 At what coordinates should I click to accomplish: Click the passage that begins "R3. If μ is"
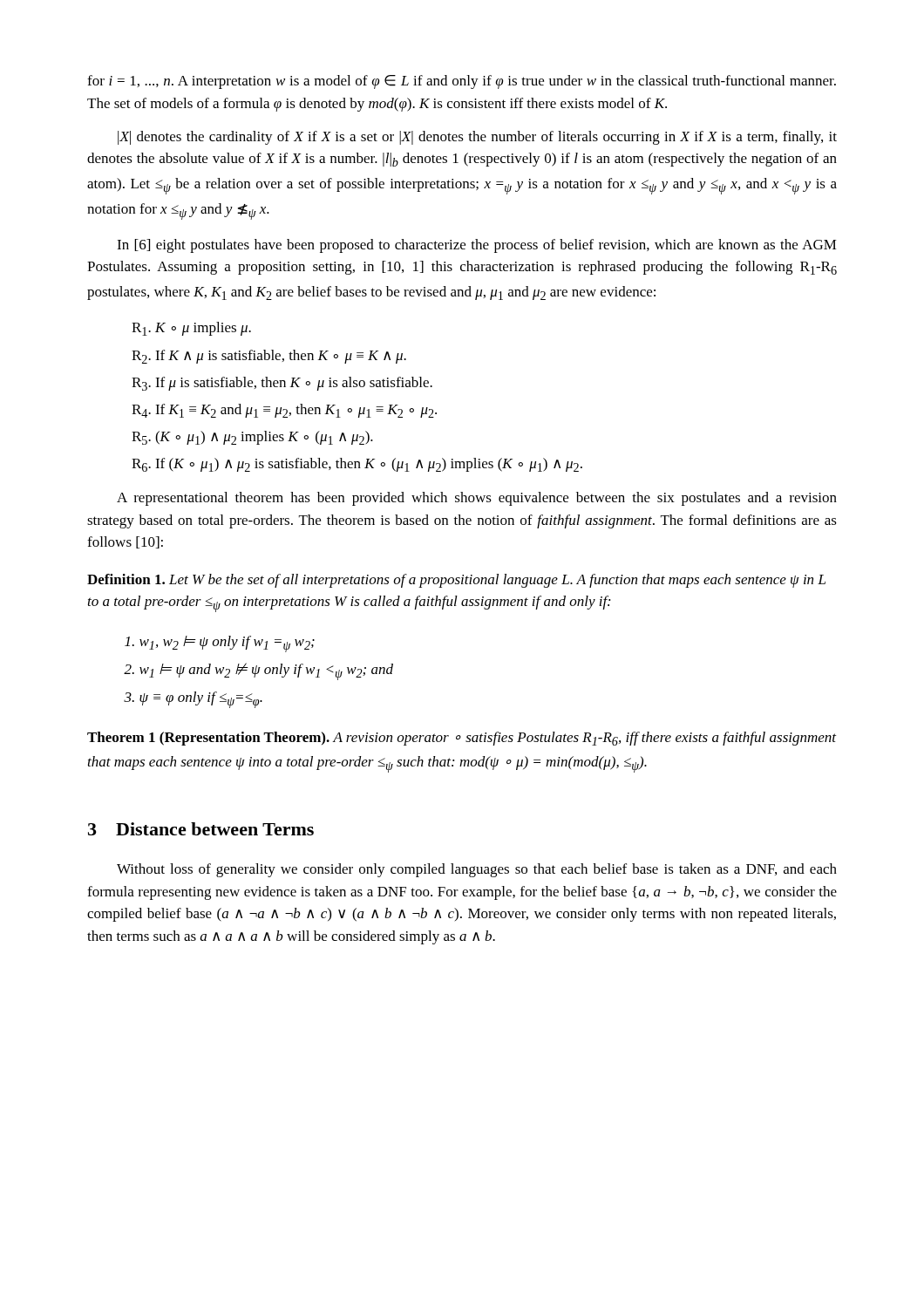[282, 384]
